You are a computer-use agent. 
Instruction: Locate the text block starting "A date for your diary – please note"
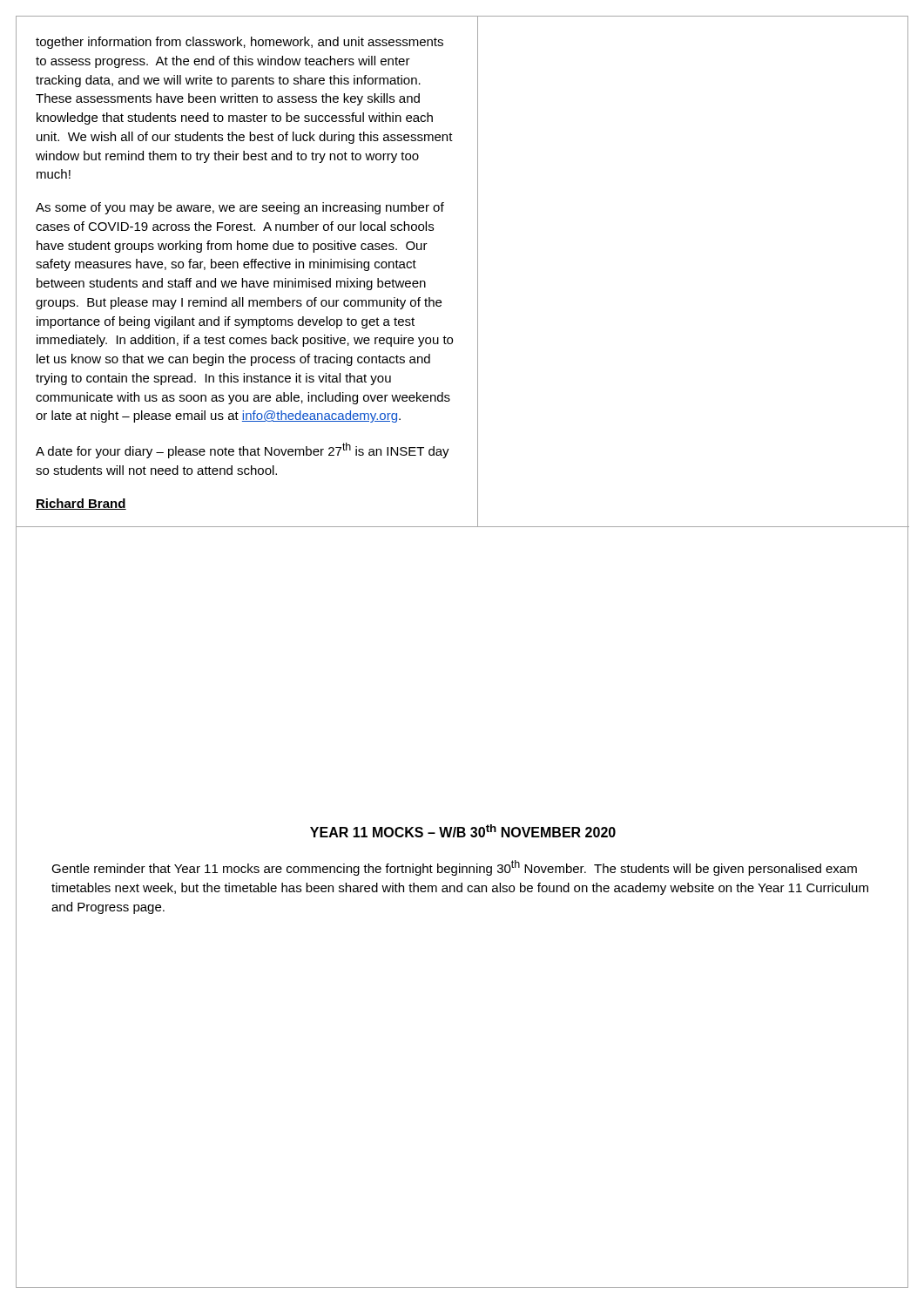pyautogui.click(x=242, y=459)
